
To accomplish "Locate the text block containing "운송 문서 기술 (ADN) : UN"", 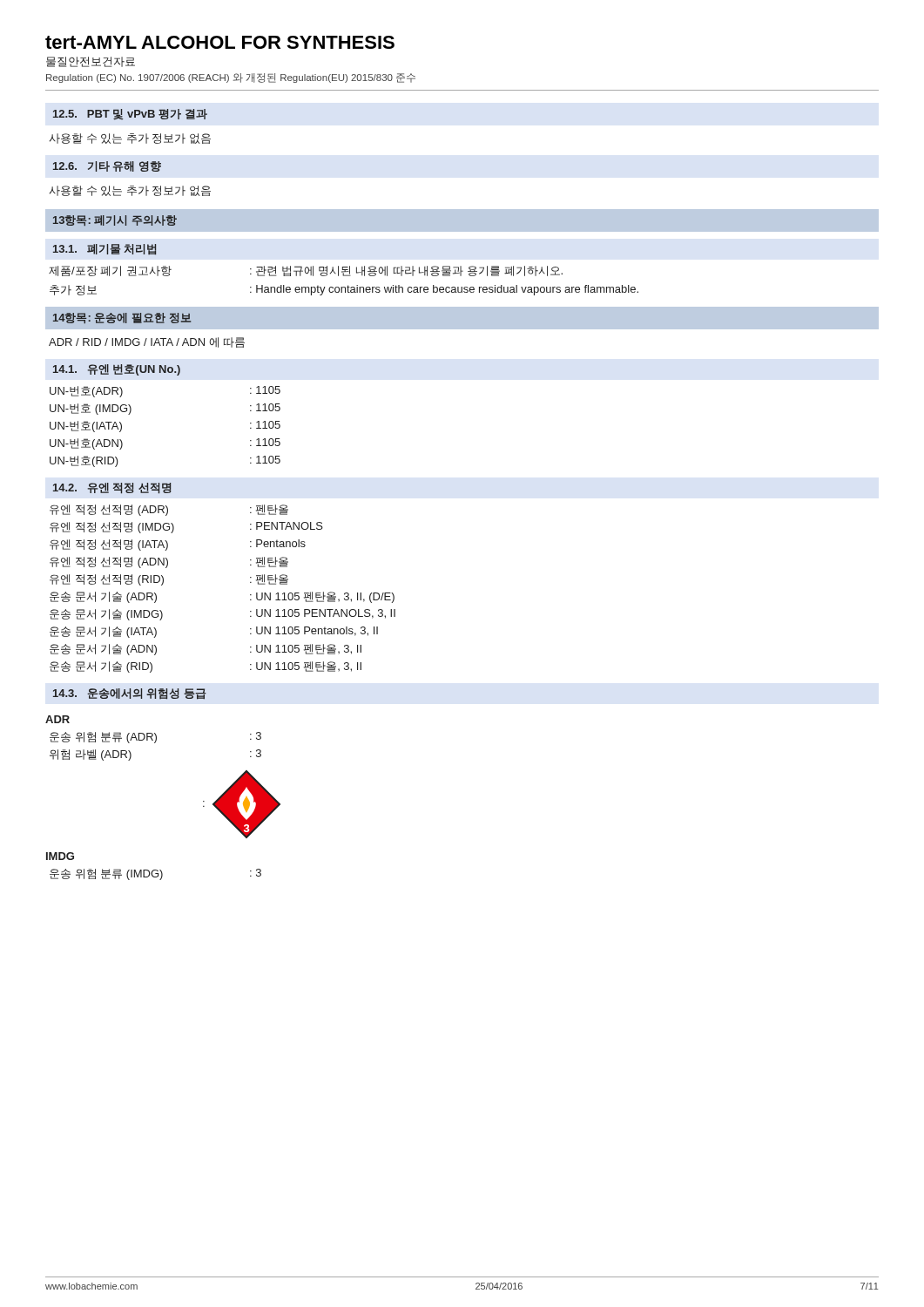I will click(x=104, y=650).
